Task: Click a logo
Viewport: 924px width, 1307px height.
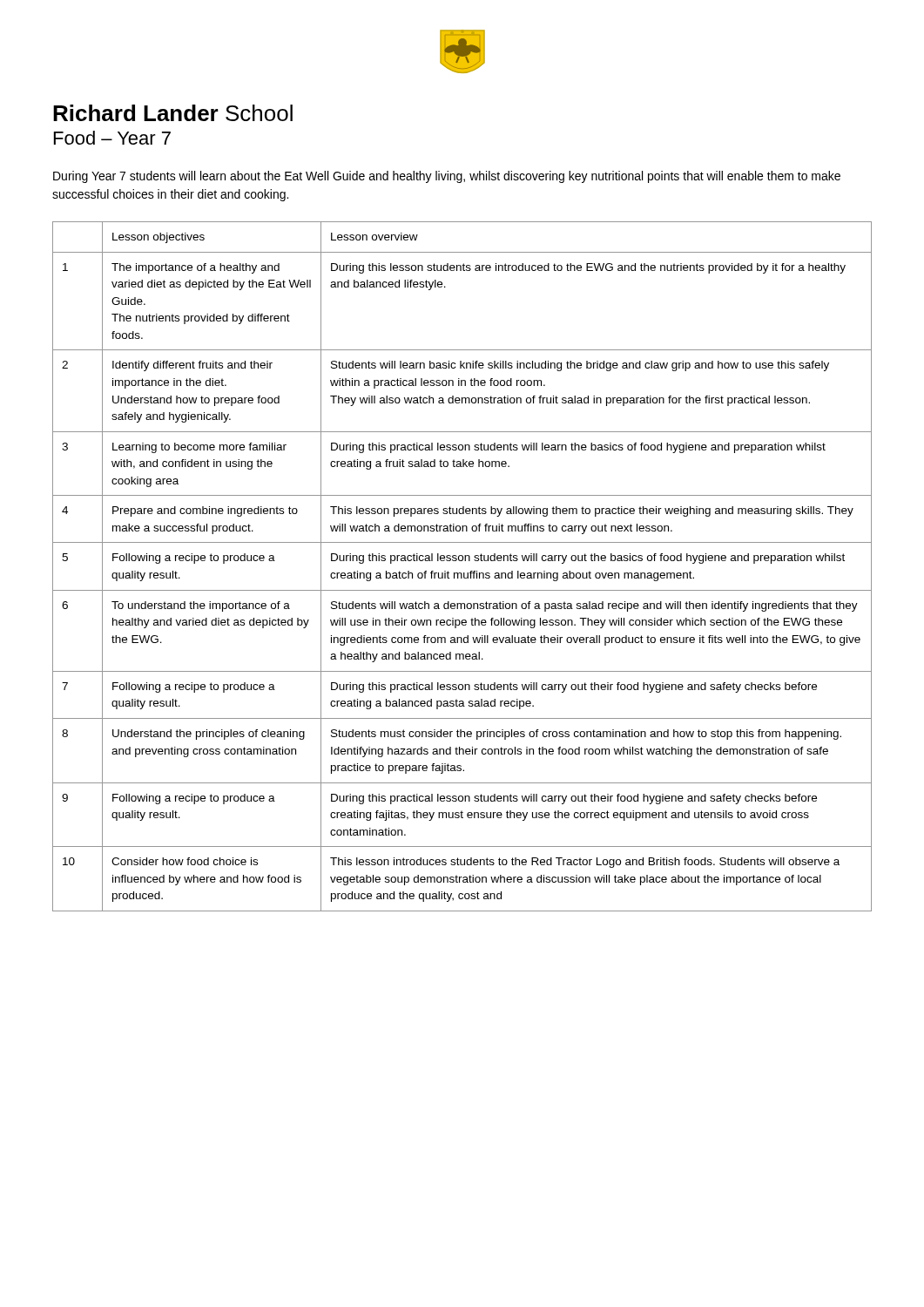Action: [462, 45]
